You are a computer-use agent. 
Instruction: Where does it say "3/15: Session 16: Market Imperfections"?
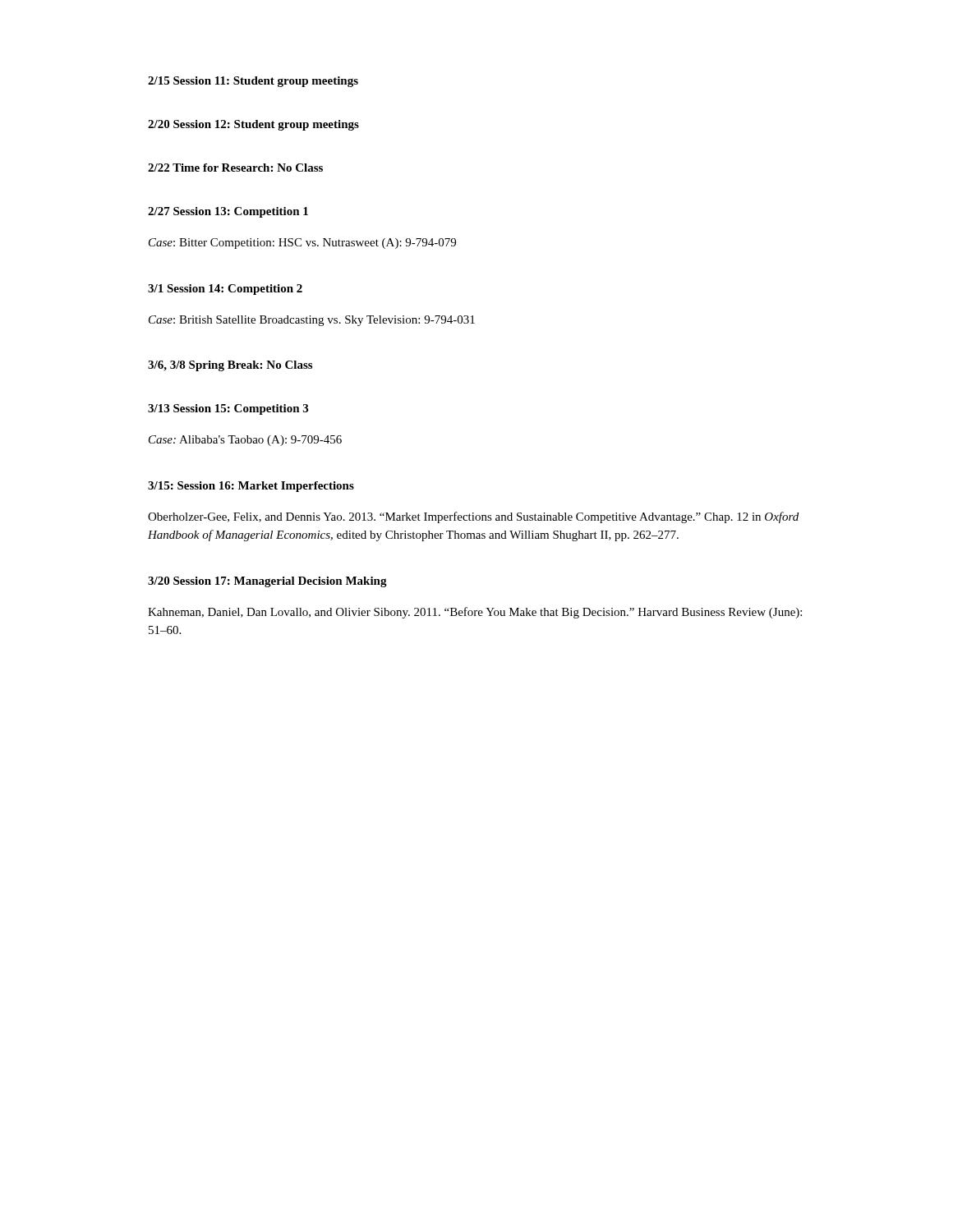point(251,487)
